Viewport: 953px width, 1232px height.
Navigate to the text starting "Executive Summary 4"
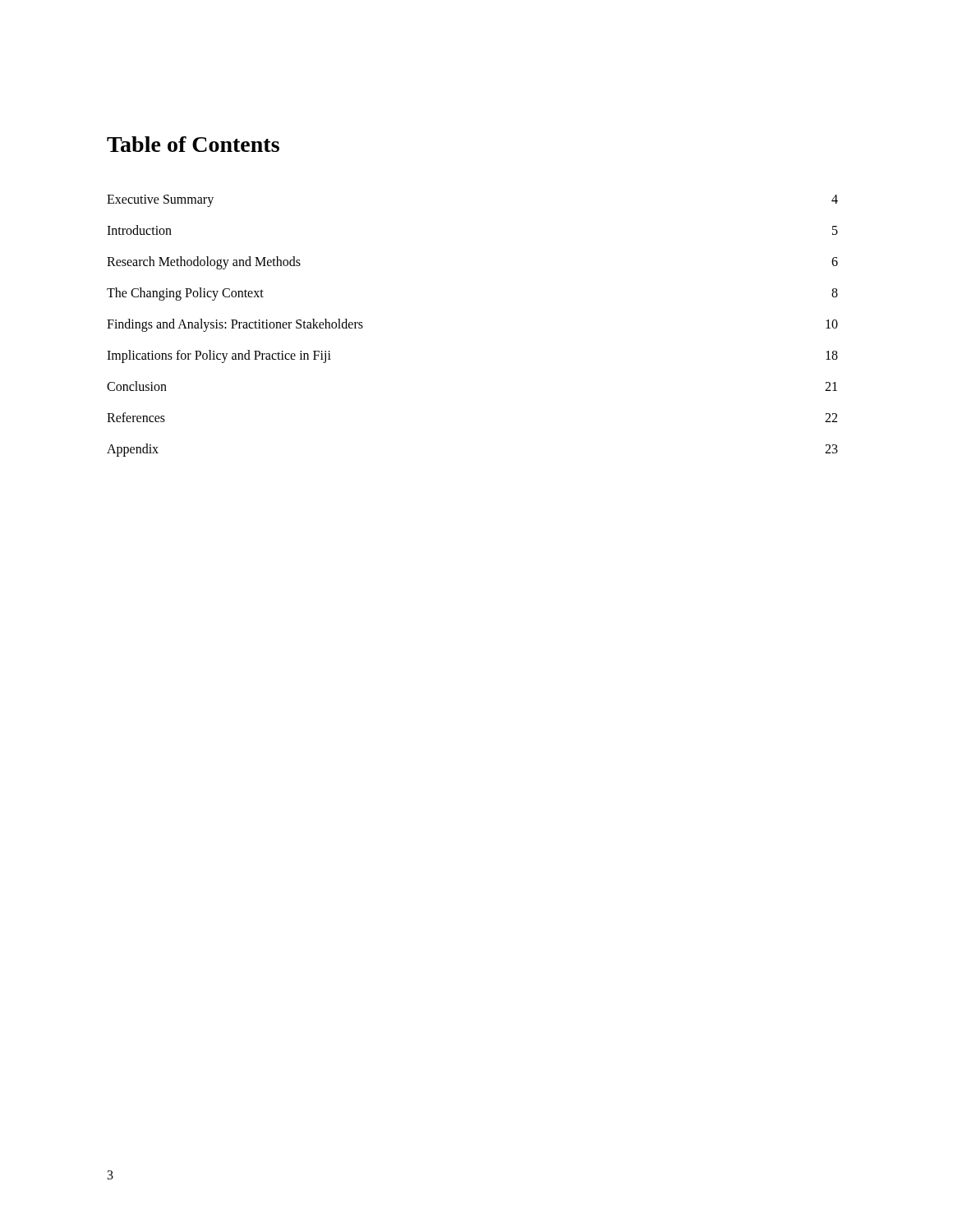[x=167, y=200]
